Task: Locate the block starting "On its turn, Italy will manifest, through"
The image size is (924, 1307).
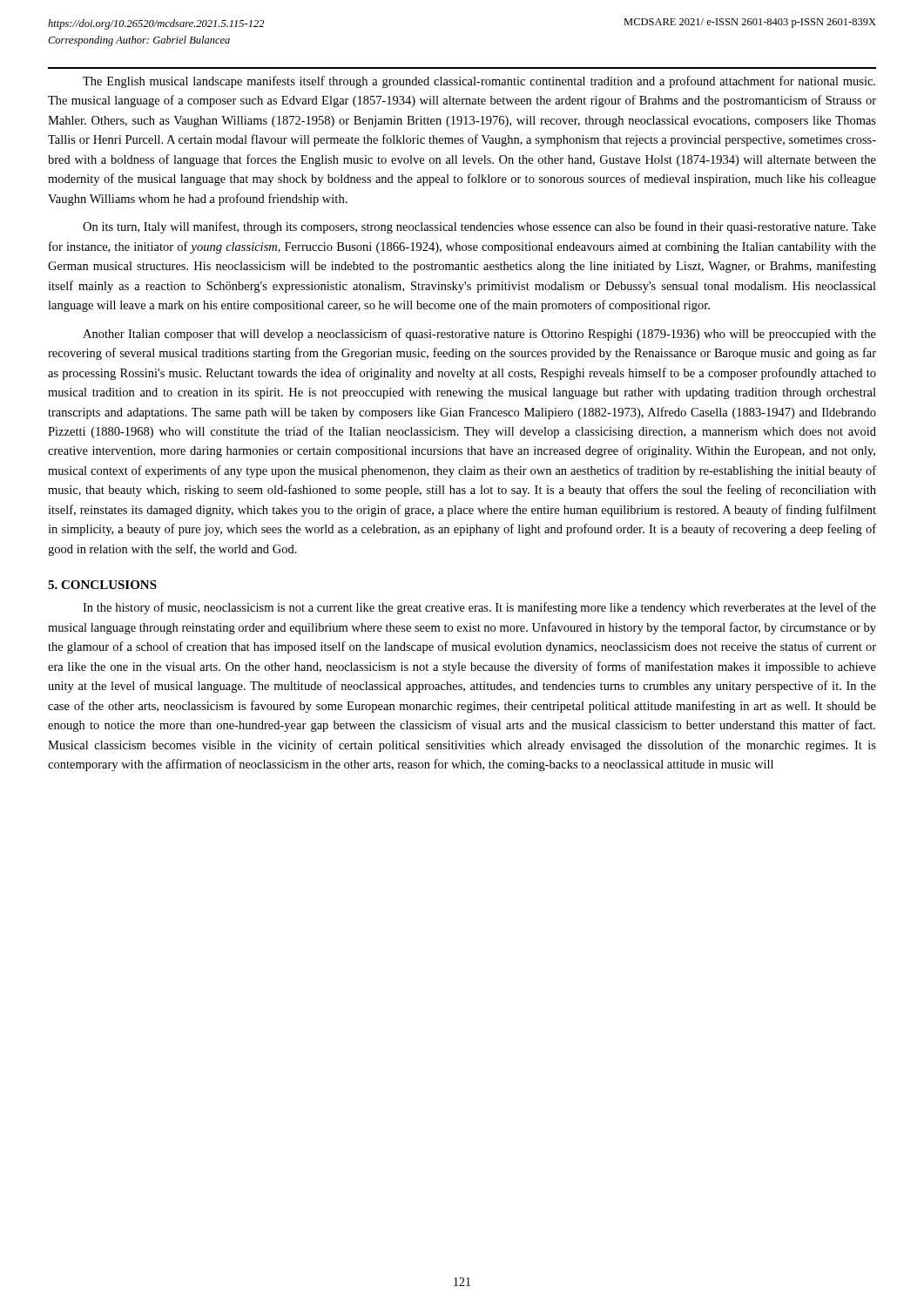Action: (462, 266)
